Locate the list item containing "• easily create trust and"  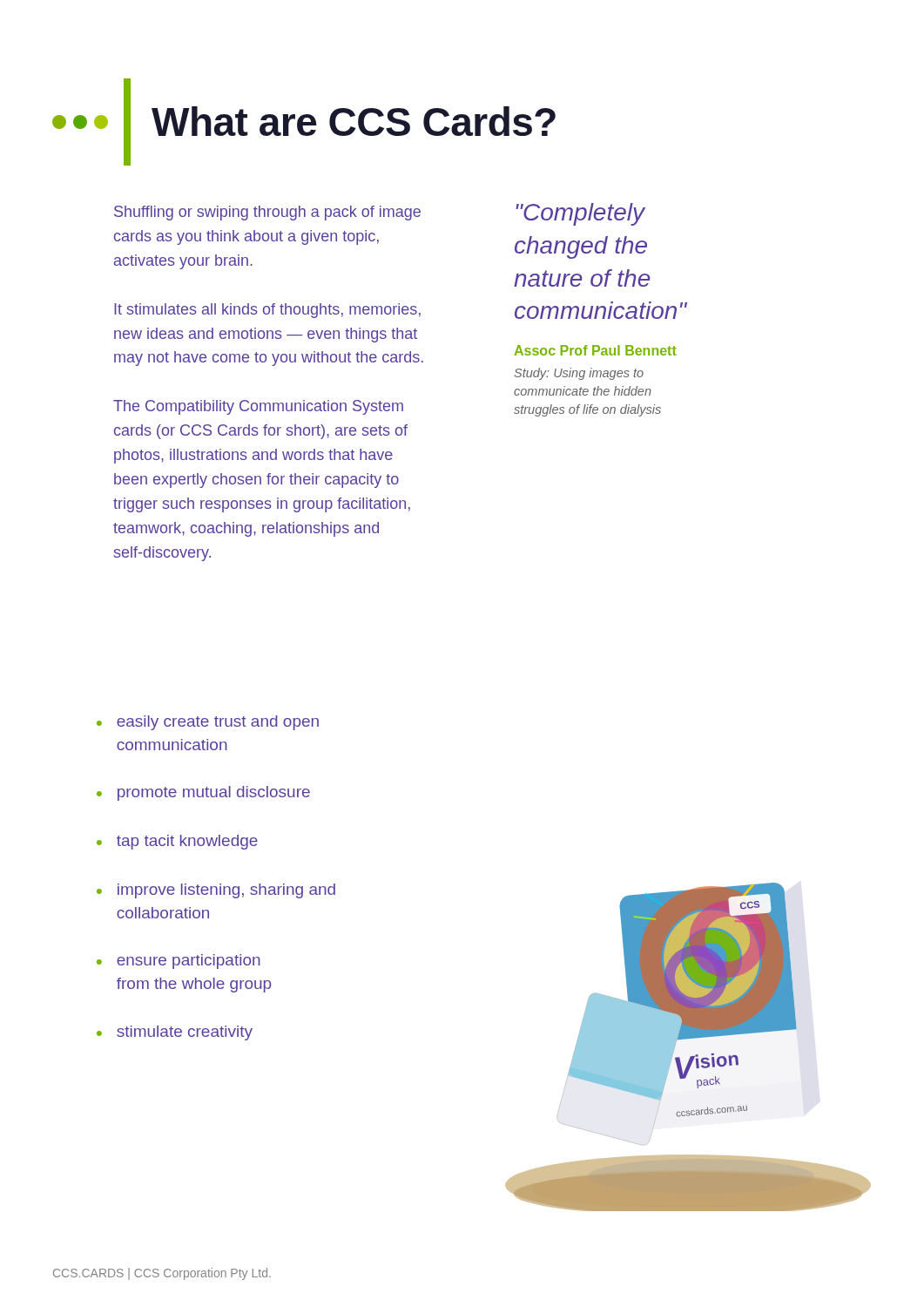pos(208,733)
